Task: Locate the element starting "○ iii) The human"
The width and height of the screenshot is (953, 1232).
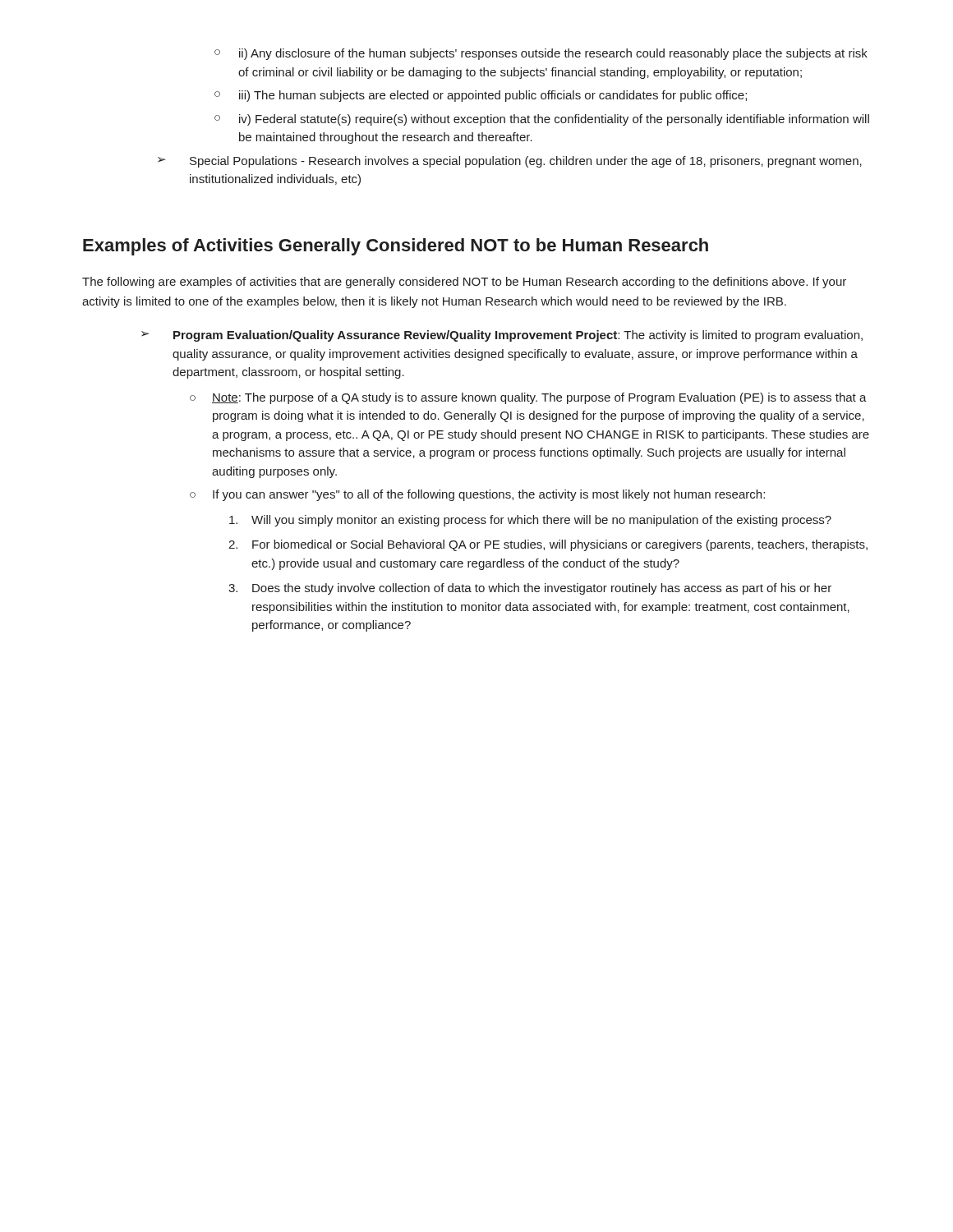Action: tap(542, 95)
